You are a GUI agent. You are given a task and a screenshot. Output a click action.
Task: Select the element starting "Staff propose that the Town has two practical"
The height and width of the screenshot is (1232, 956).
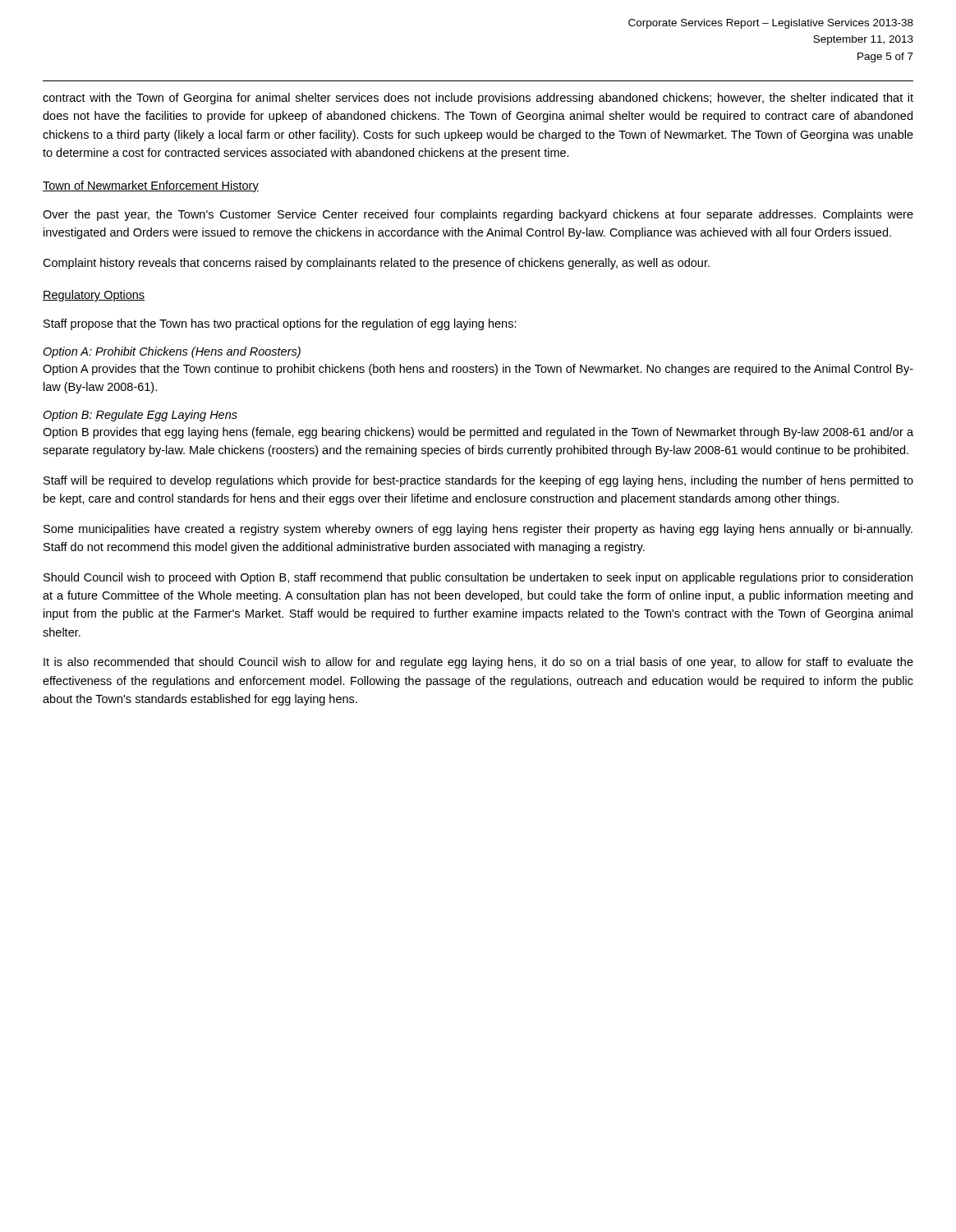pyautogui.click(x=280, y=324)
